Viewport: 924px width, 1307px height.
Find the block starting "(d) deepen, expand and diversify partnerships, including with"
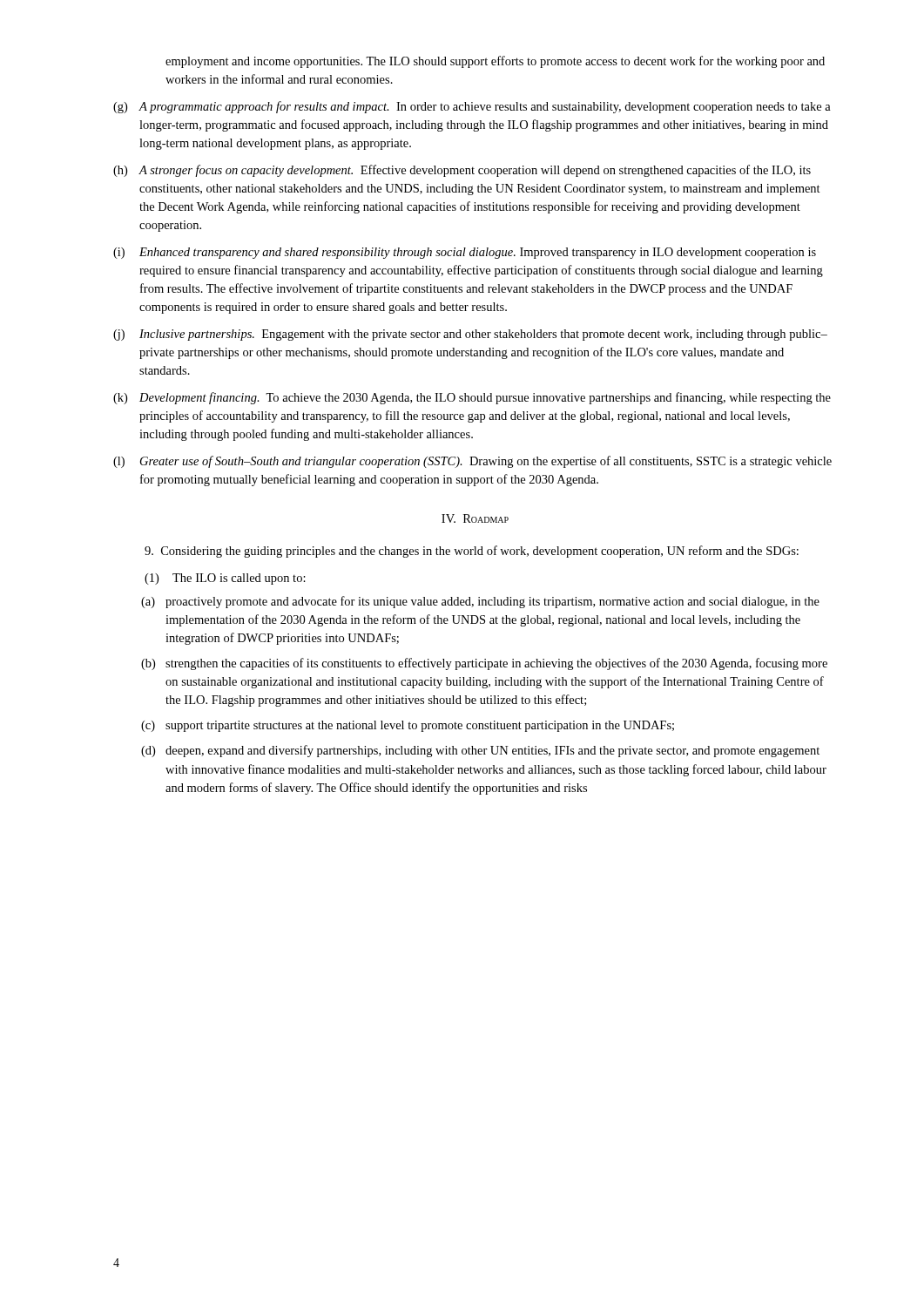click(489, 769)
